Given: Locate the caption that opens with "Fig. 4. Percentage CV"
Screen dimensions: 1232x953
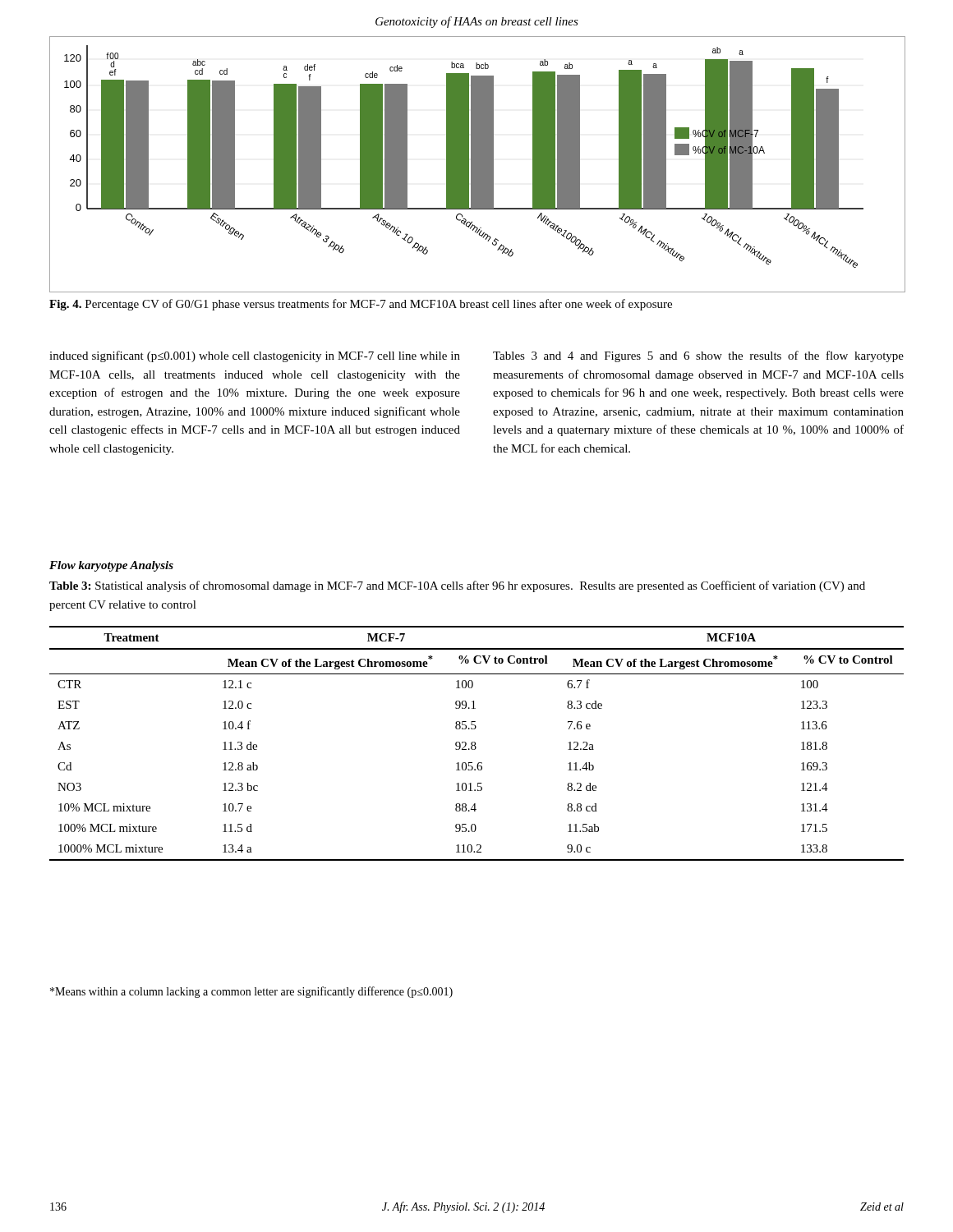Looking at the screenshot, I should (x=361, y=304).
